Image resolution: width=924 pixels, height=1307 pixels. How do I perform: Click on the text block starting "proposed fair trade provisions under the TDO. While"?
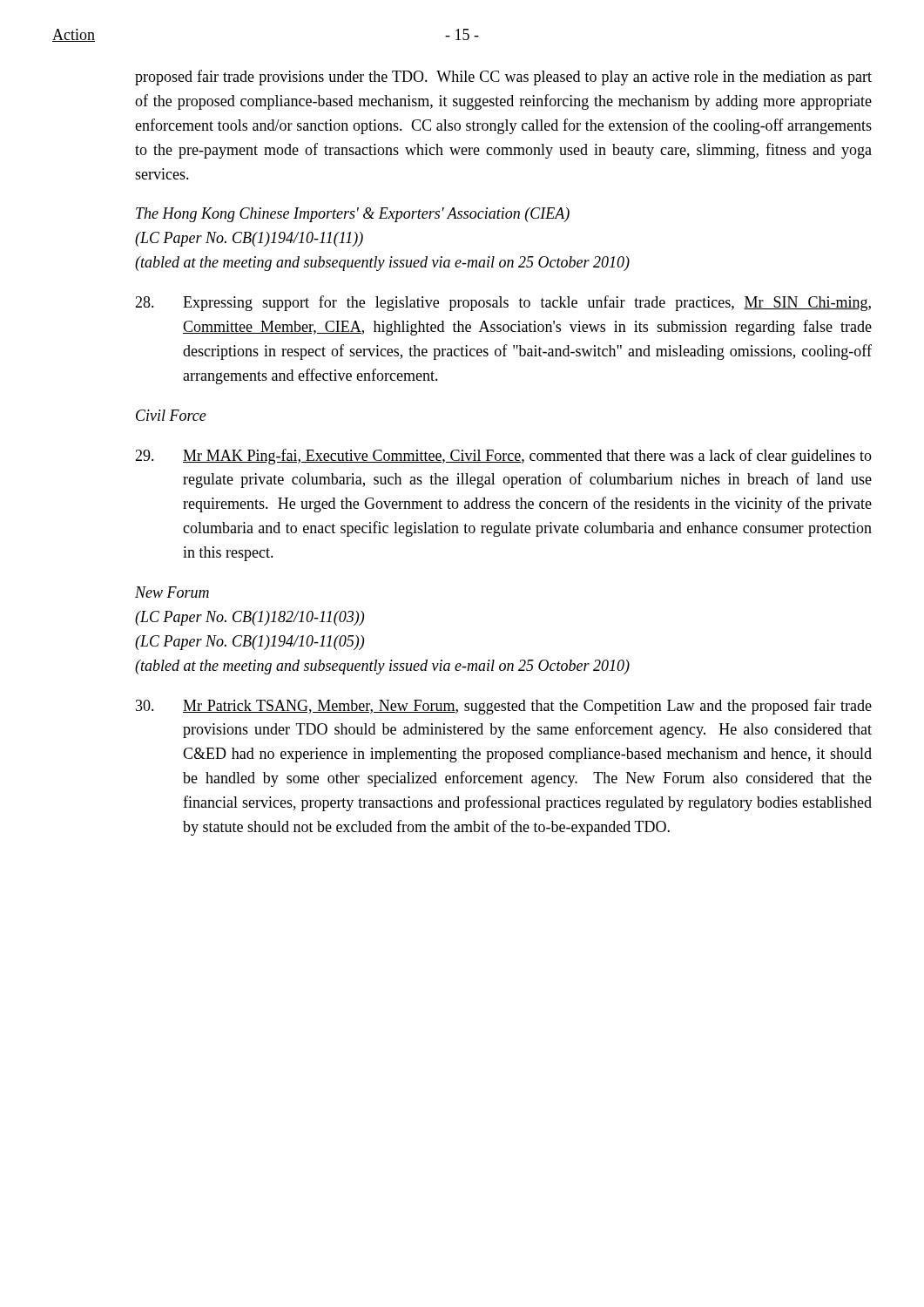point(503,125)
